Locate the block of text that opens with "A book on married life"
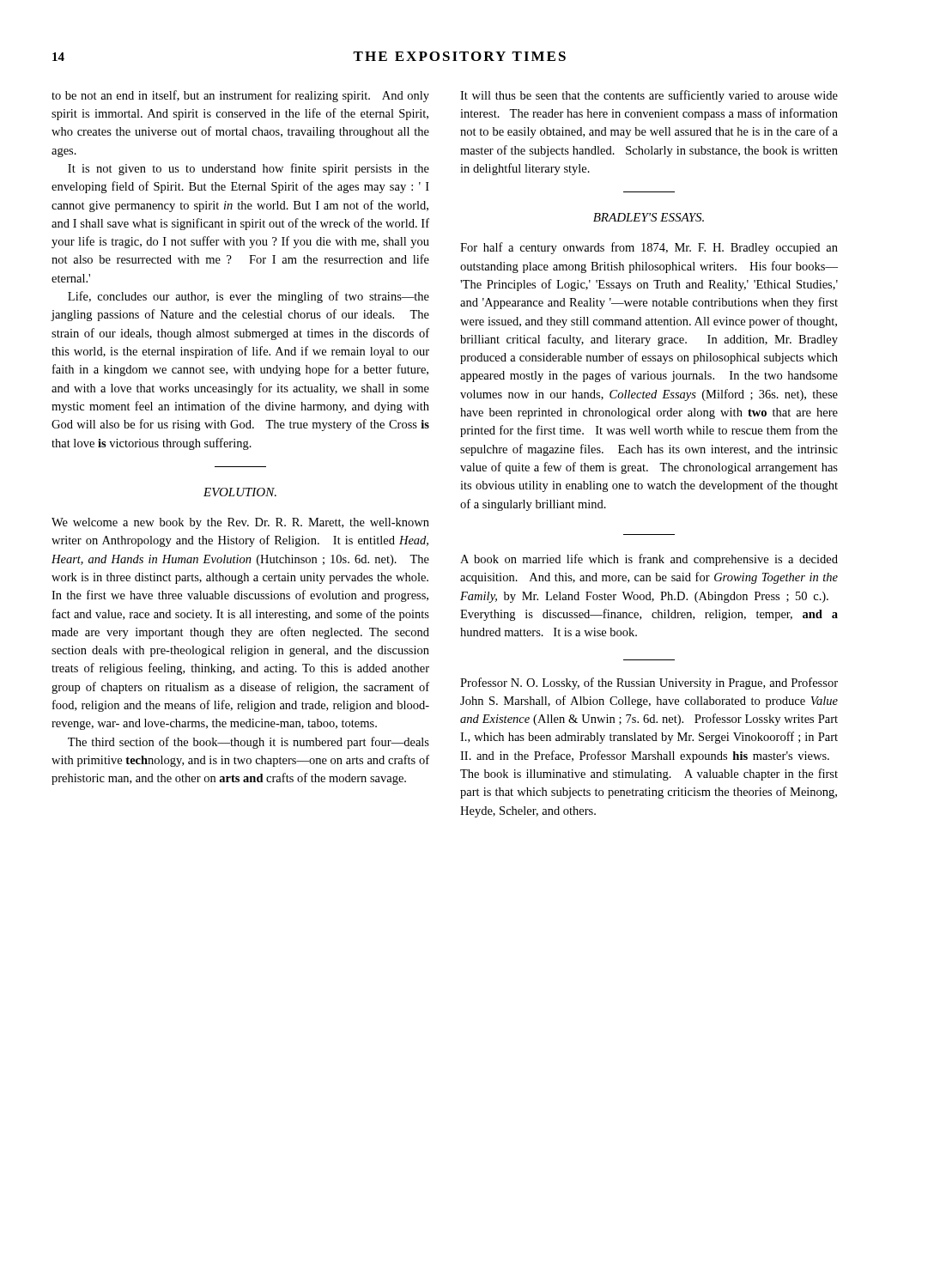This screenshot has height=1288, width=934. (x=649, y=596)
